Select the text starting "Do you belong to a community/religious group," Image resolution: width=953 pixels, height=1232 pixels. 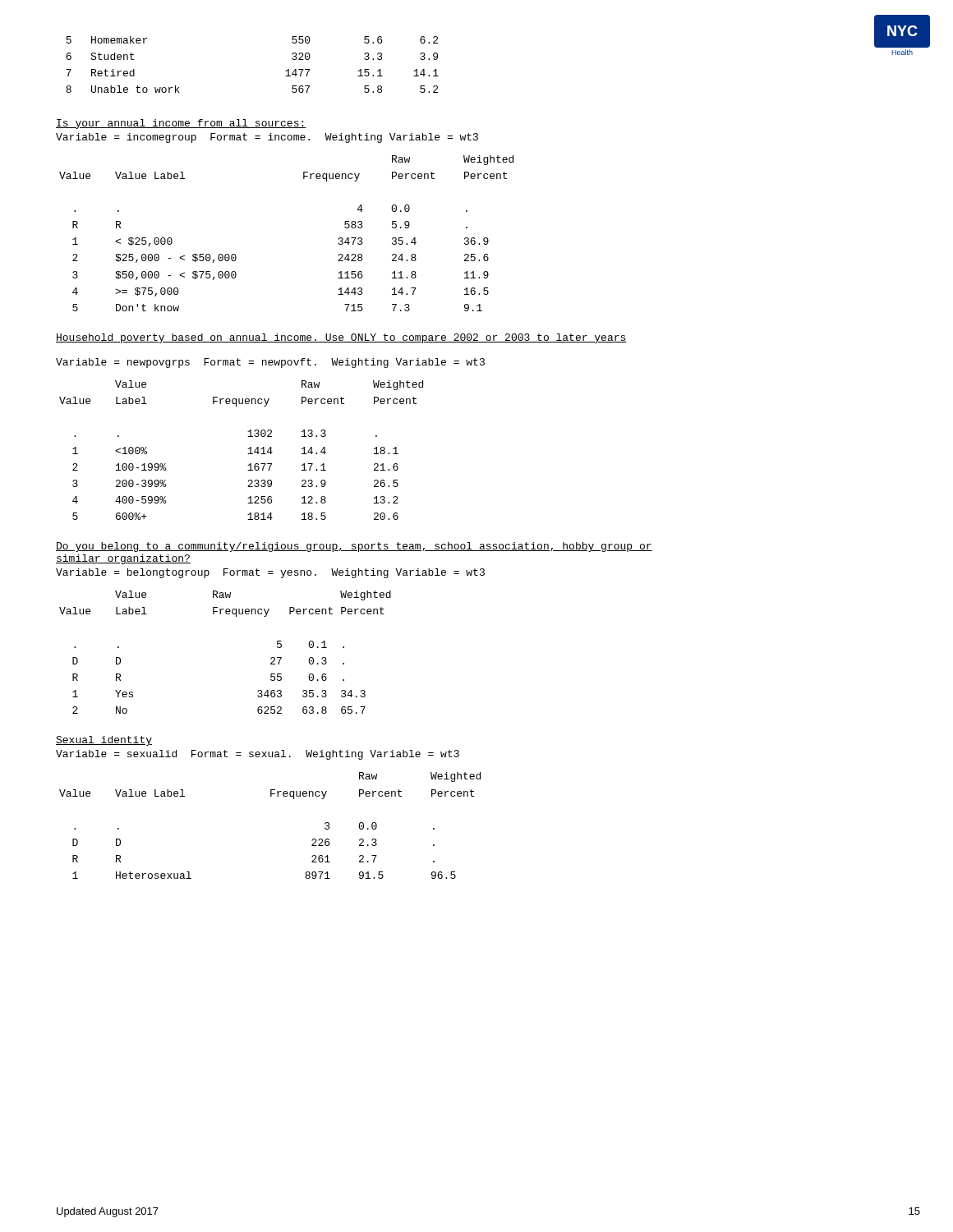(354, 547)
